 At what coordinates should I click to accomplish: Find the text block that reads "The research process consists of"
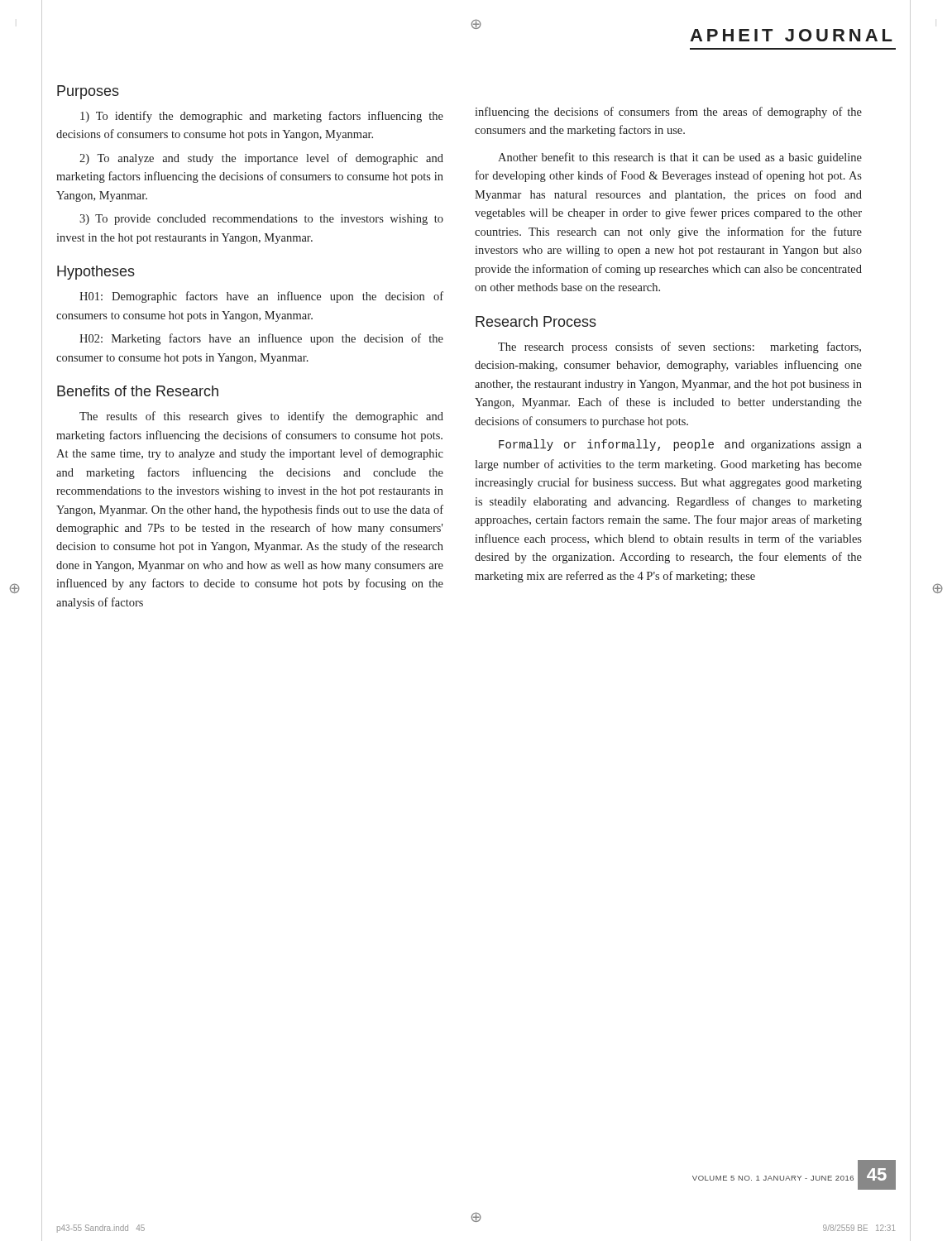(668, 384)
